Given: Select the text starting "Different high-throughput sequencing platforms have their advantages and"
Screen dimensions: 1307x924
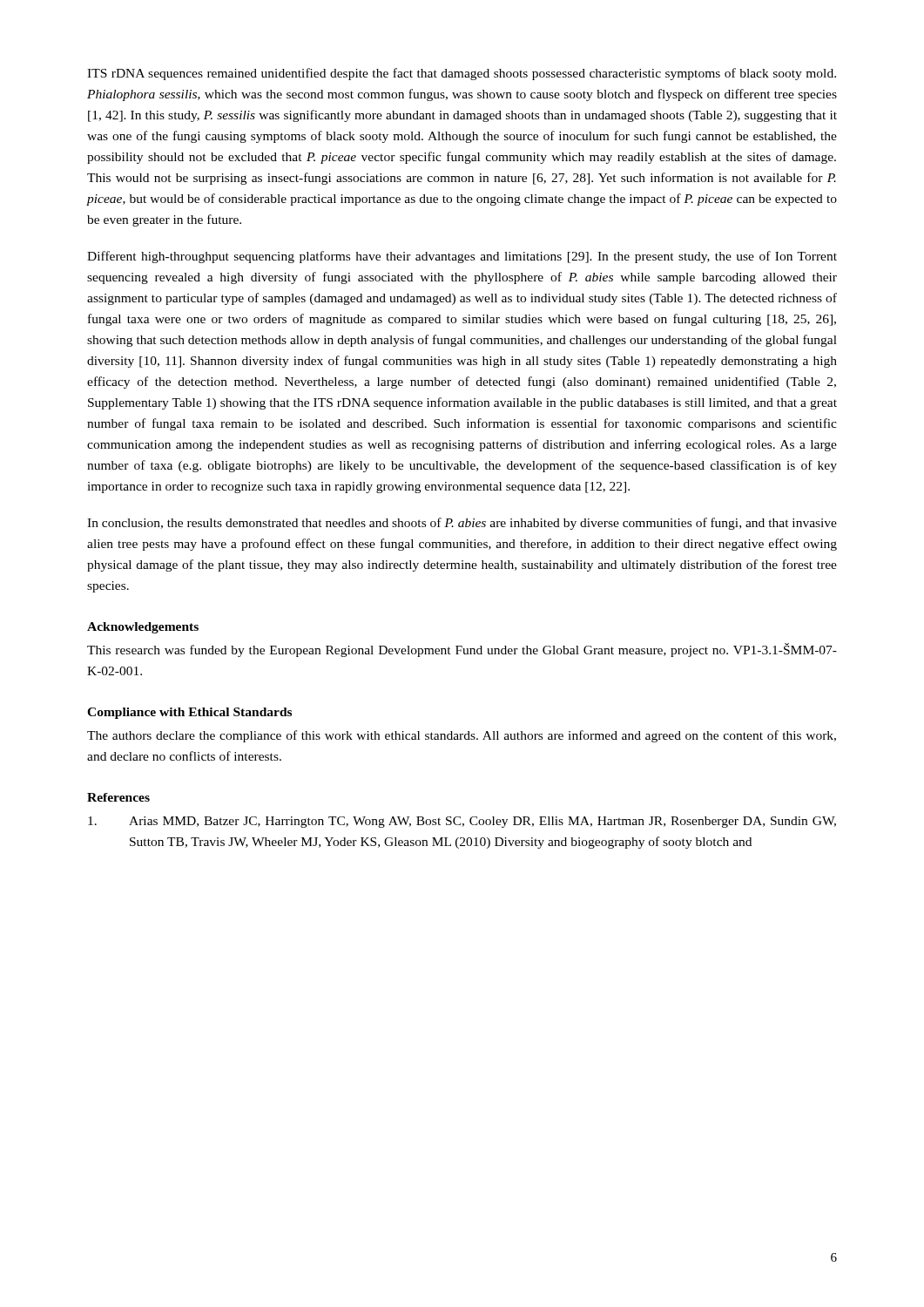Looking at the screenshot, I should point(462,371).
